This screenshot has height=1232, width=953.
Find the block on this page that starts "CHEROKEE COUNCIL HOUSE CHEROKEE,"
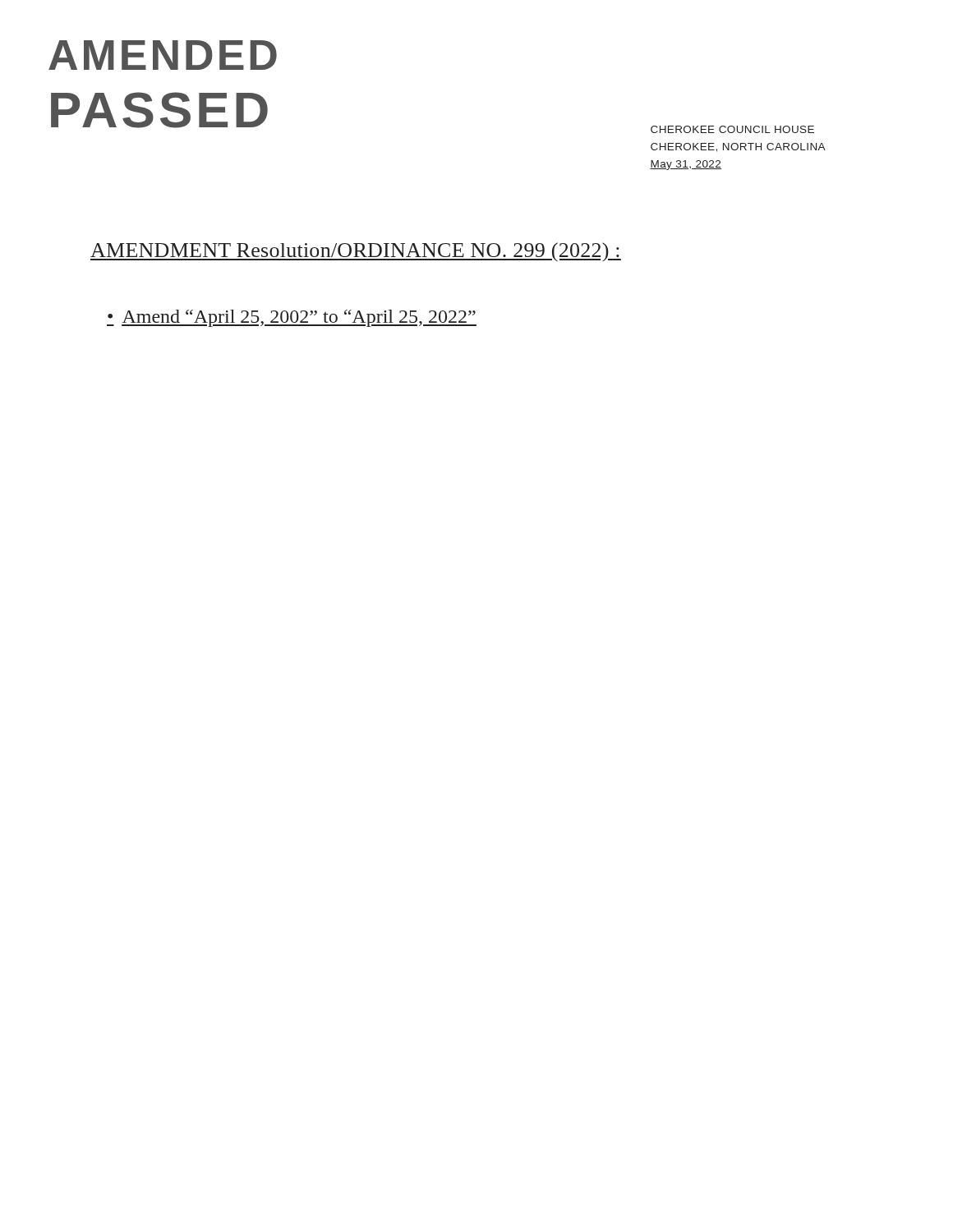(738, 147)
